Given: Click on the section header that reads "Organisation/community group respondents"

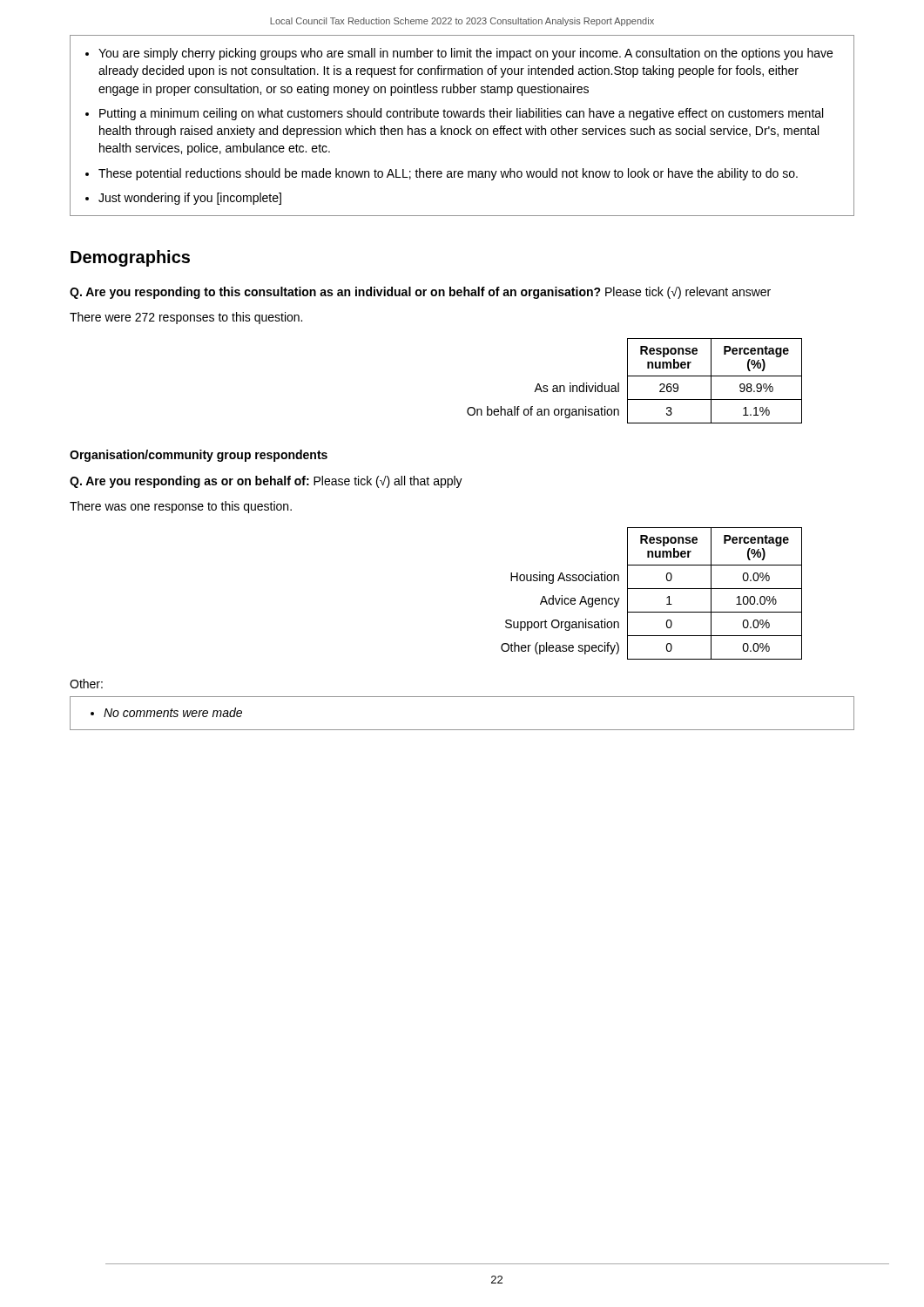Looking at the screenshot, I should (x=199, y=455).
